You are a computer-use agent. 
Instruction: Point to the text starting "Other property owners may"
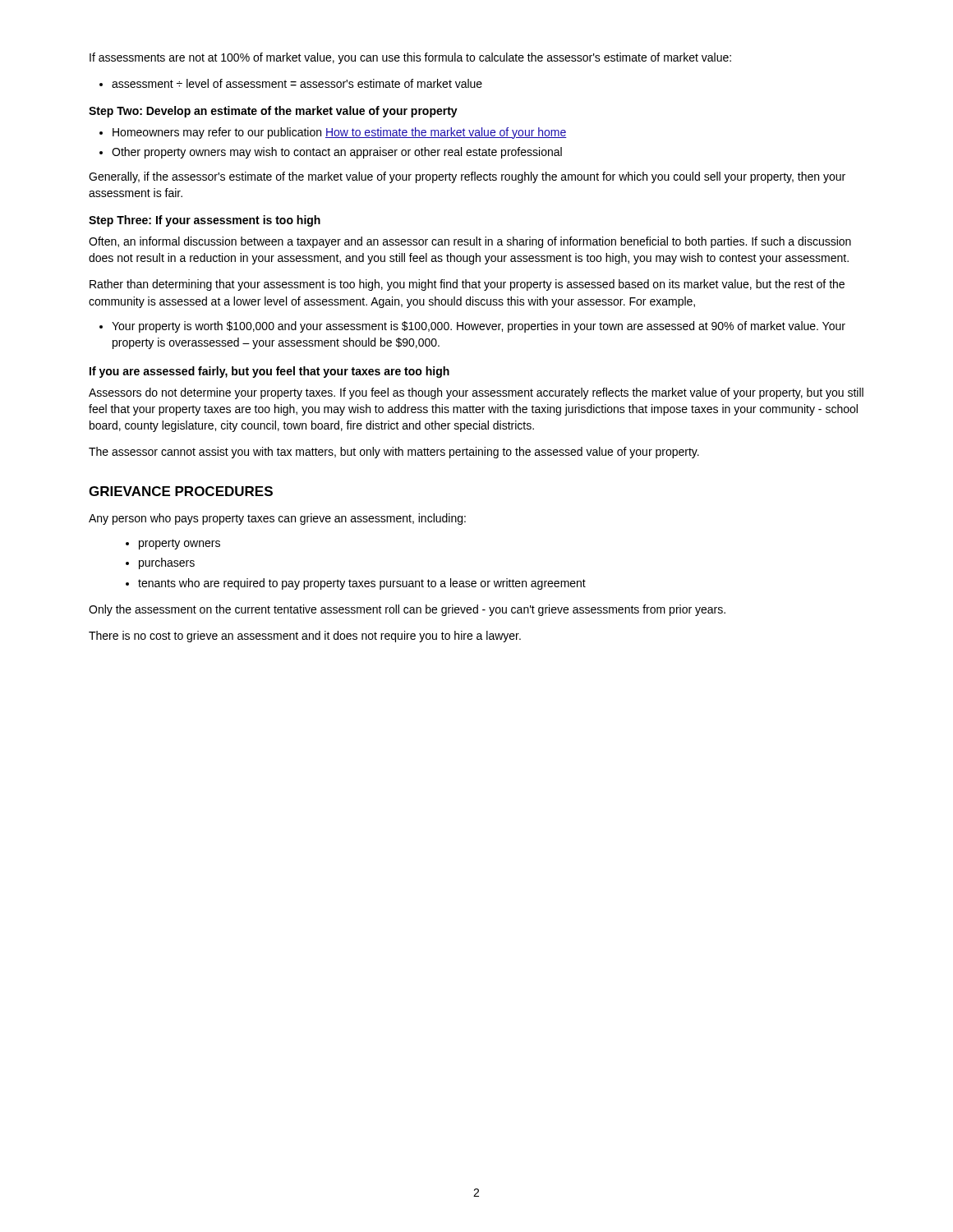coord(476,152)
